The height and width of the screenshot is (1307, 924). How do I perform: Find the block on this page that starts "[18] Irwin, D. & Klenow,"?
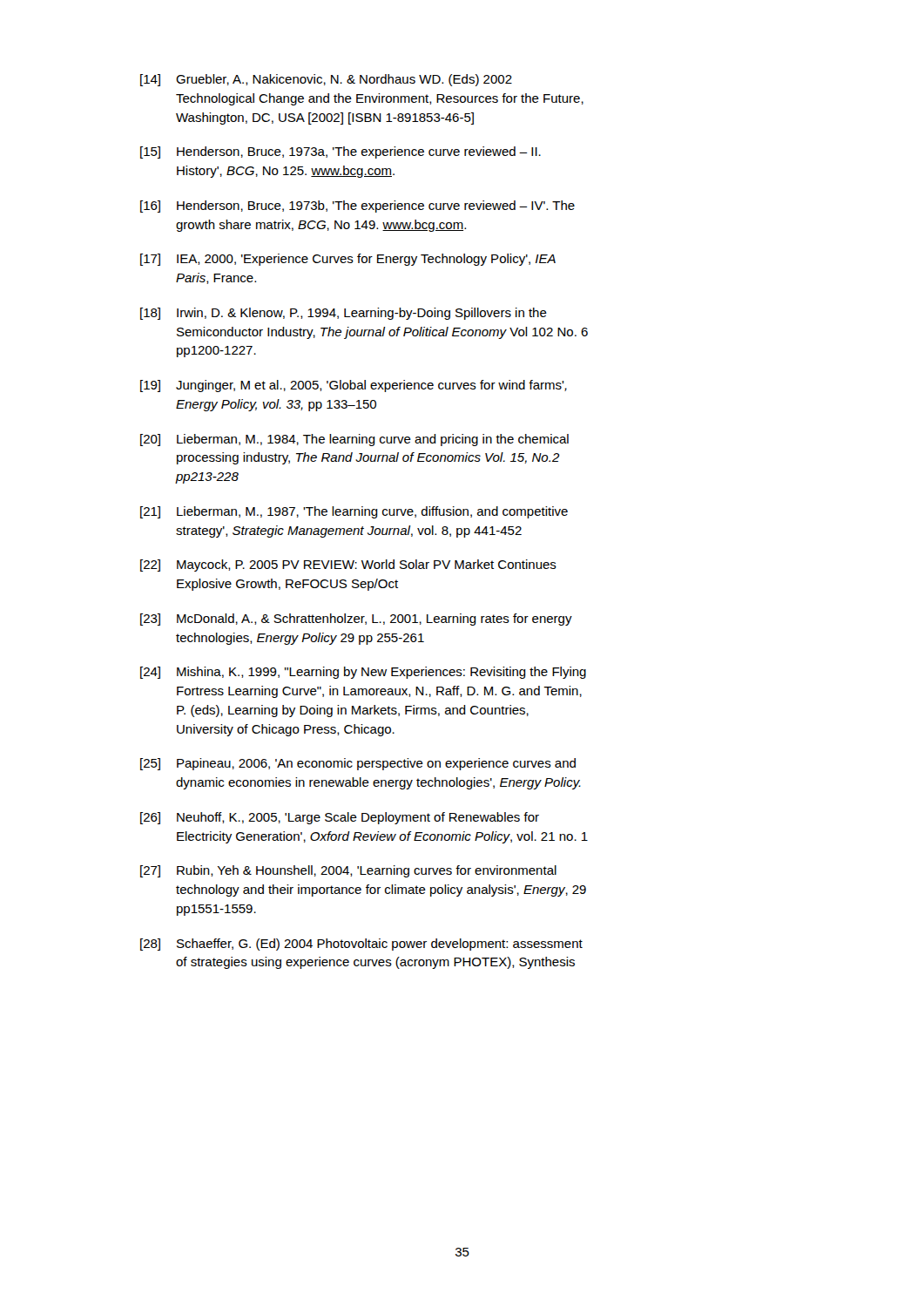point(364,331)
